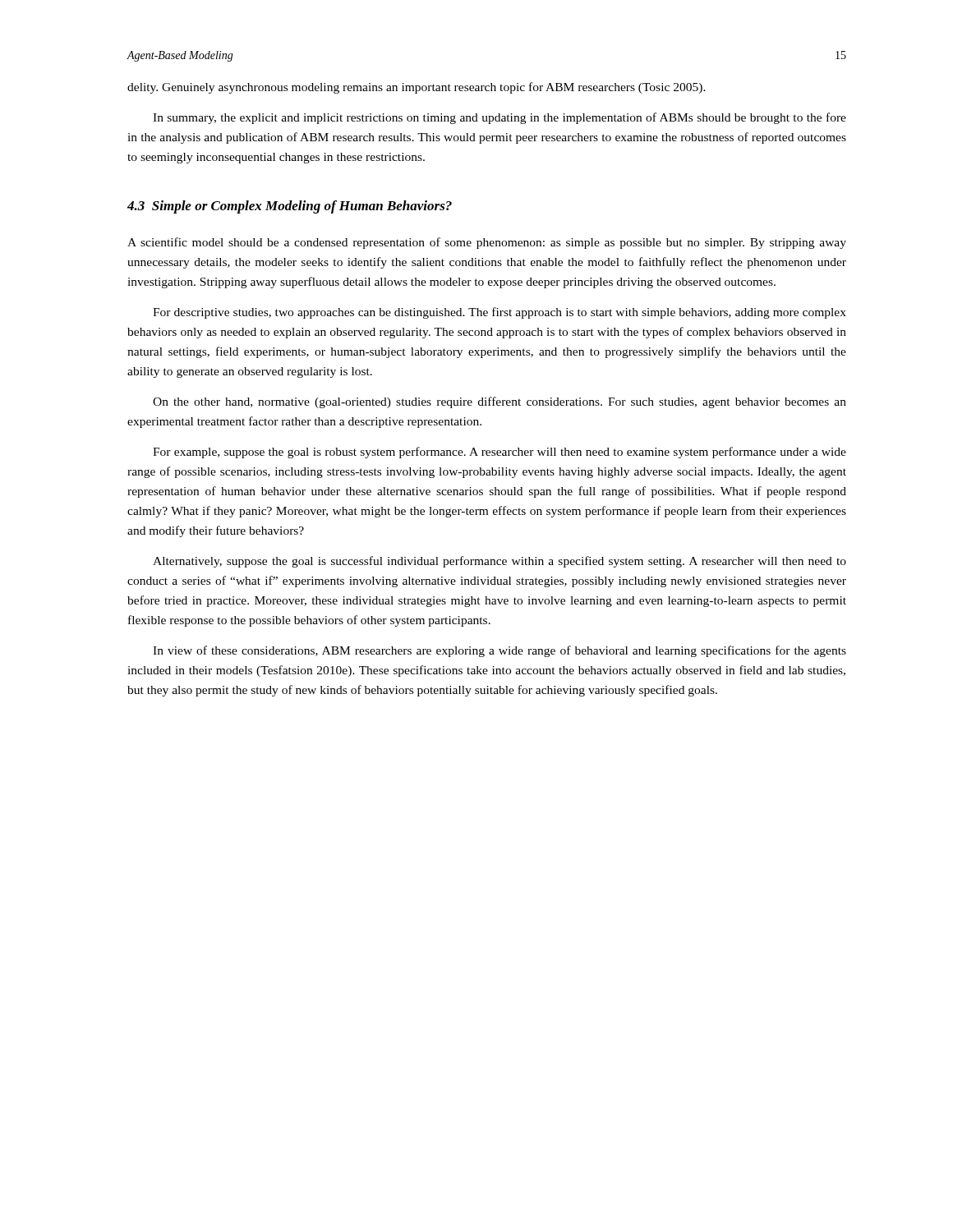953x1232 pixels.
Task: Find the region starting "For descriptive studies, two approaches can"
Action: click(x=487, y=342)
